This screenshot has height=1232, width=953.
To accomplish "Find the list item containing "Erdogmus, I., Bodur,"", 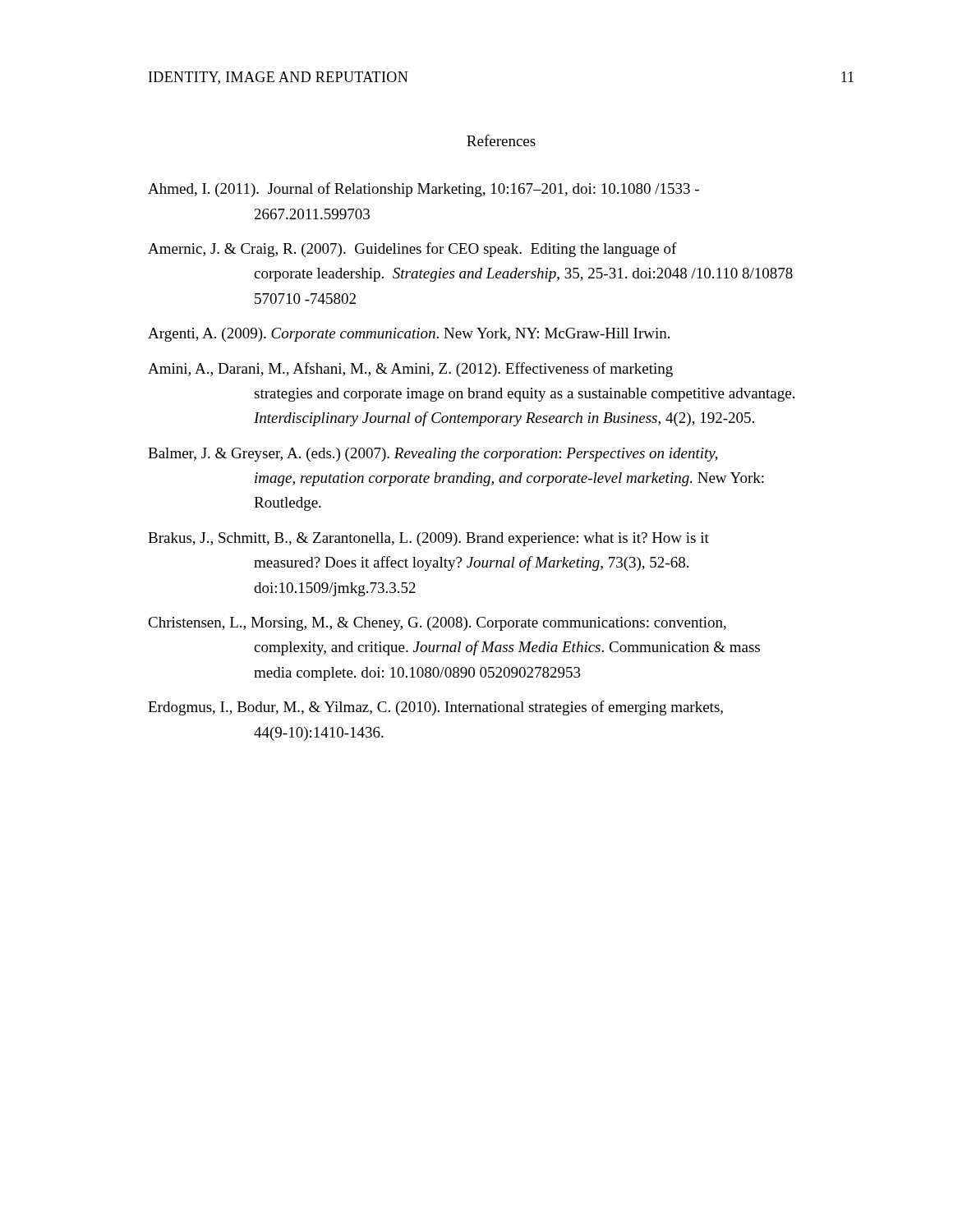I will tap(436, 719).
